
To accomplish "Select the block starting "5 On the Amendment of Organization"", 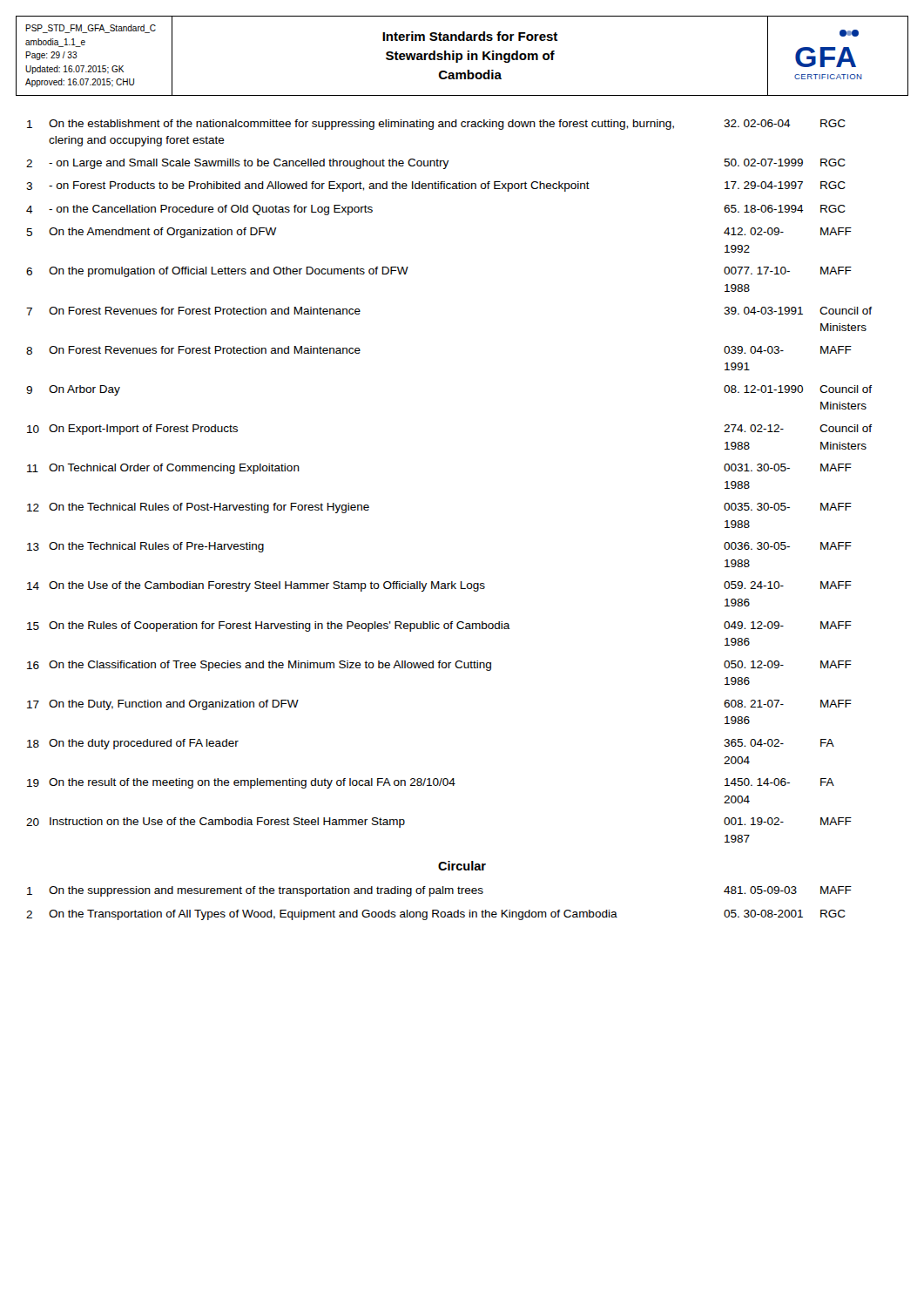I will tap(158, 232).
